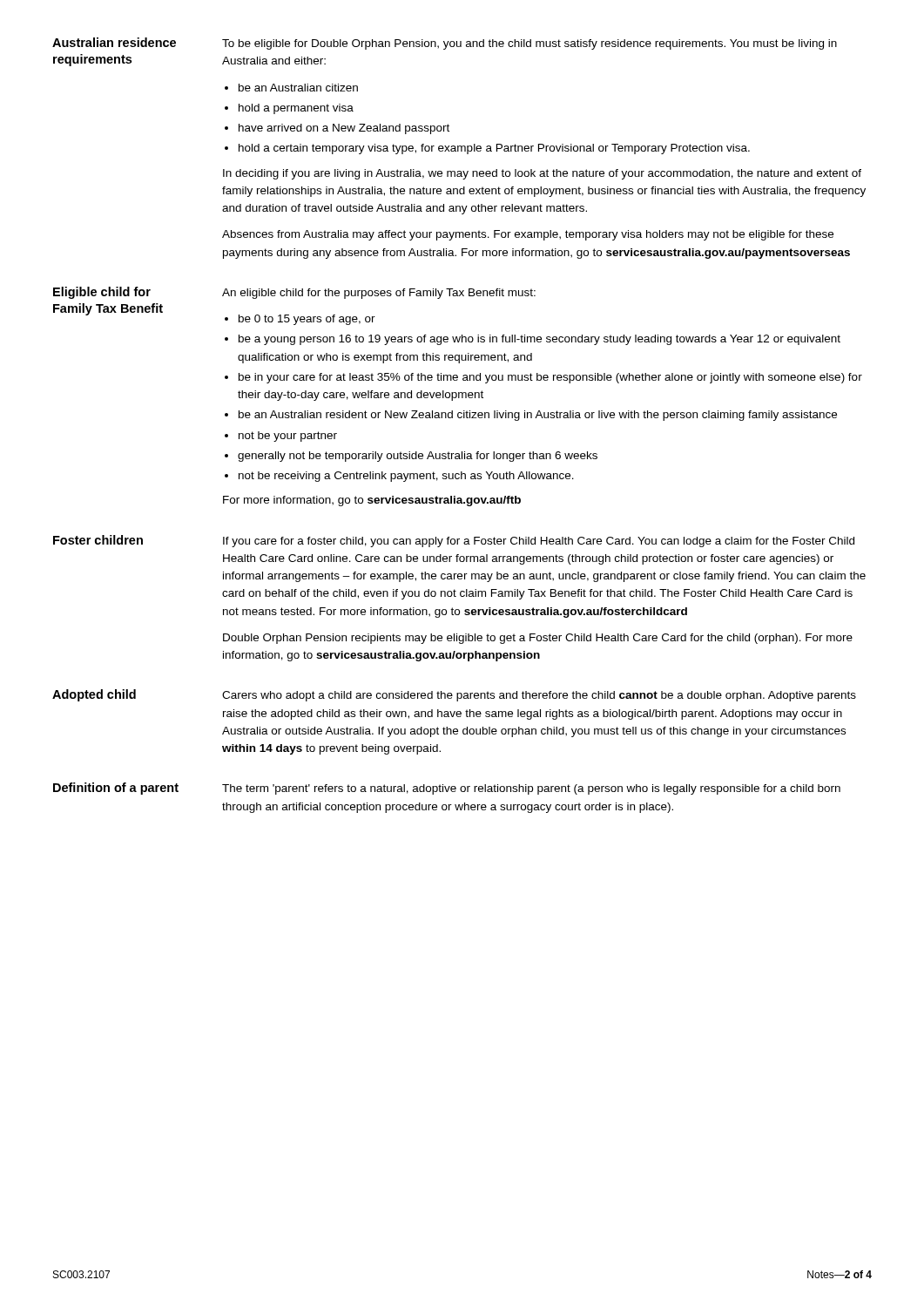Screen dimensions: 1307x924
Task: Click the passage that begins "be an Australian resident or New"
Action: click(x=538, y=415)
